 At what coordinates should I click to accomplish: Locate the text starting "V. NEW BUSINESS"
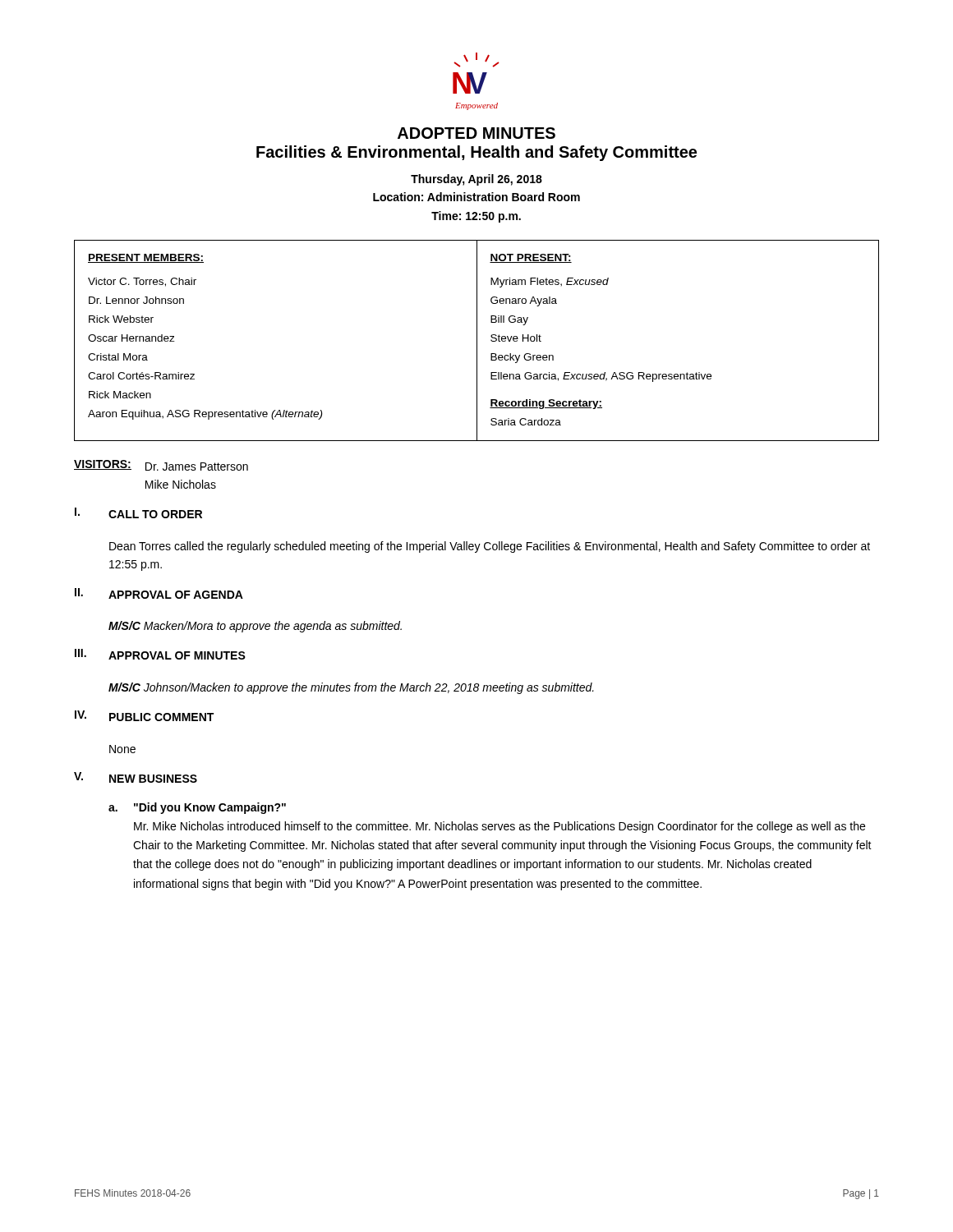tap(136, 777)
